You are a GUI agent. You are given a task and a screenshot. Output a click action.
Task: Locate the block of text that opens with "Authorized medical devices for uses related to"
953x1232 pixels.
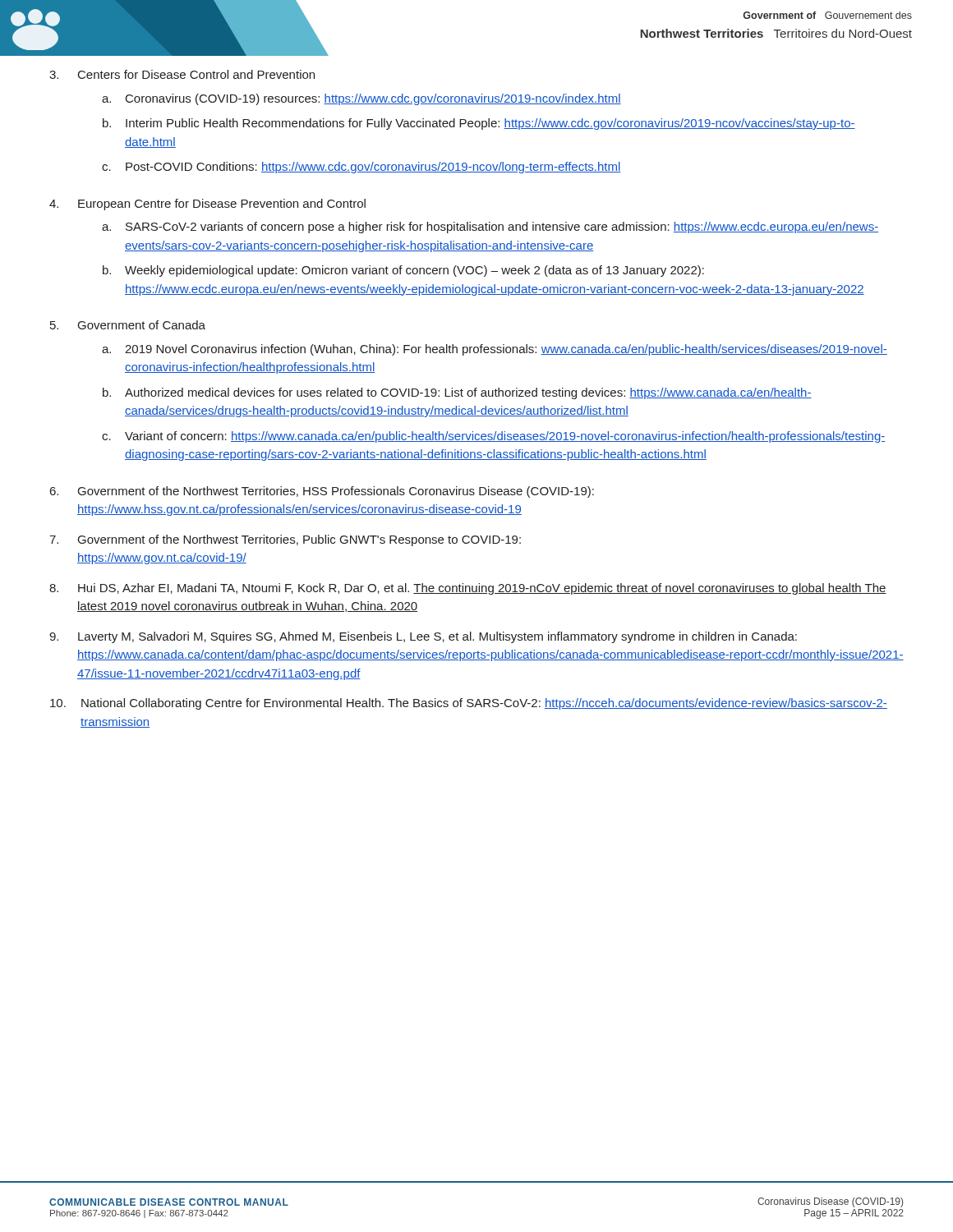click(503, 402)
